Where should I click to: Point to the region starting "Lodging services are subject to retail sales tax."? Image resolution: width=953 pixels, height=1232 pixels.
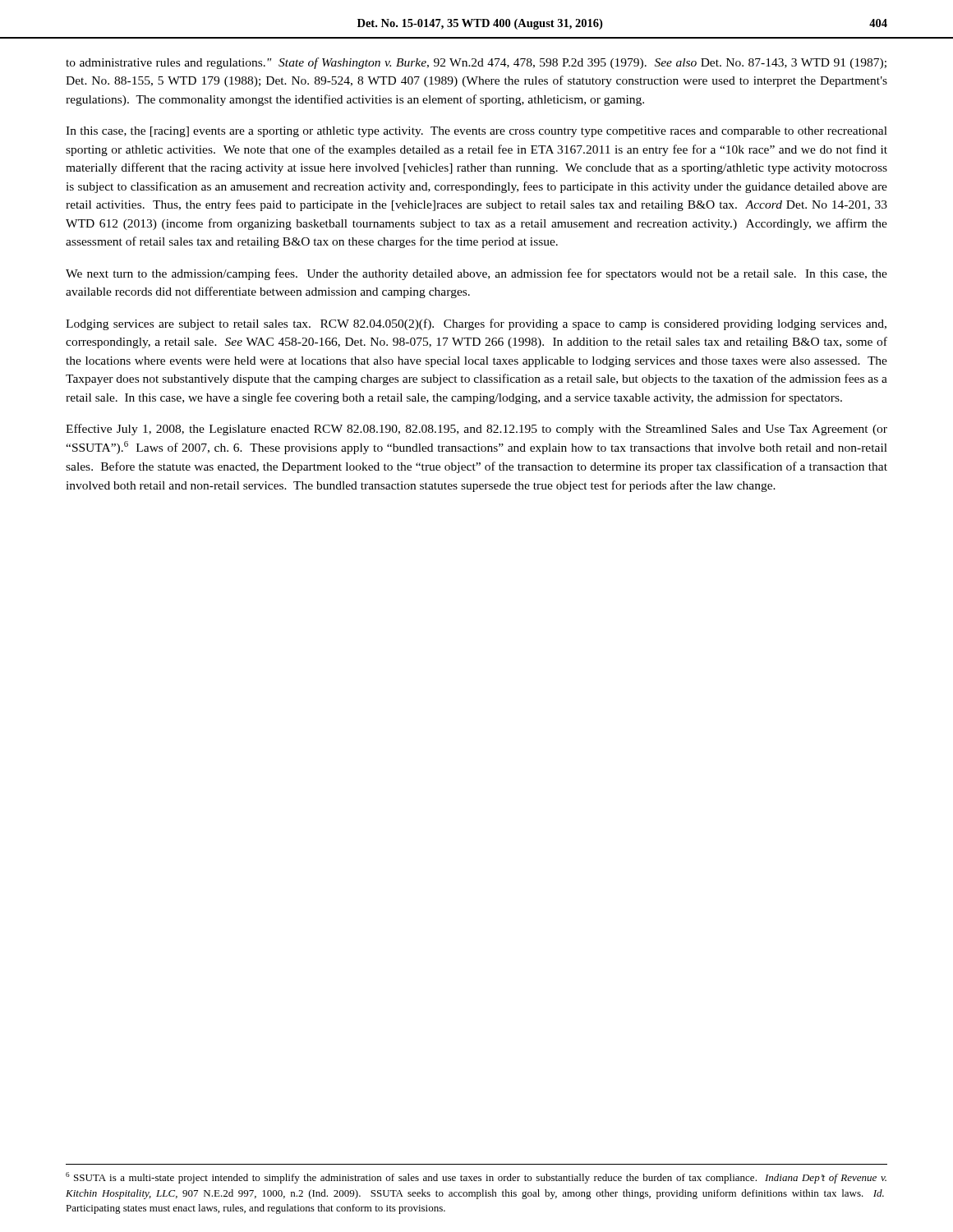(476, 360)
